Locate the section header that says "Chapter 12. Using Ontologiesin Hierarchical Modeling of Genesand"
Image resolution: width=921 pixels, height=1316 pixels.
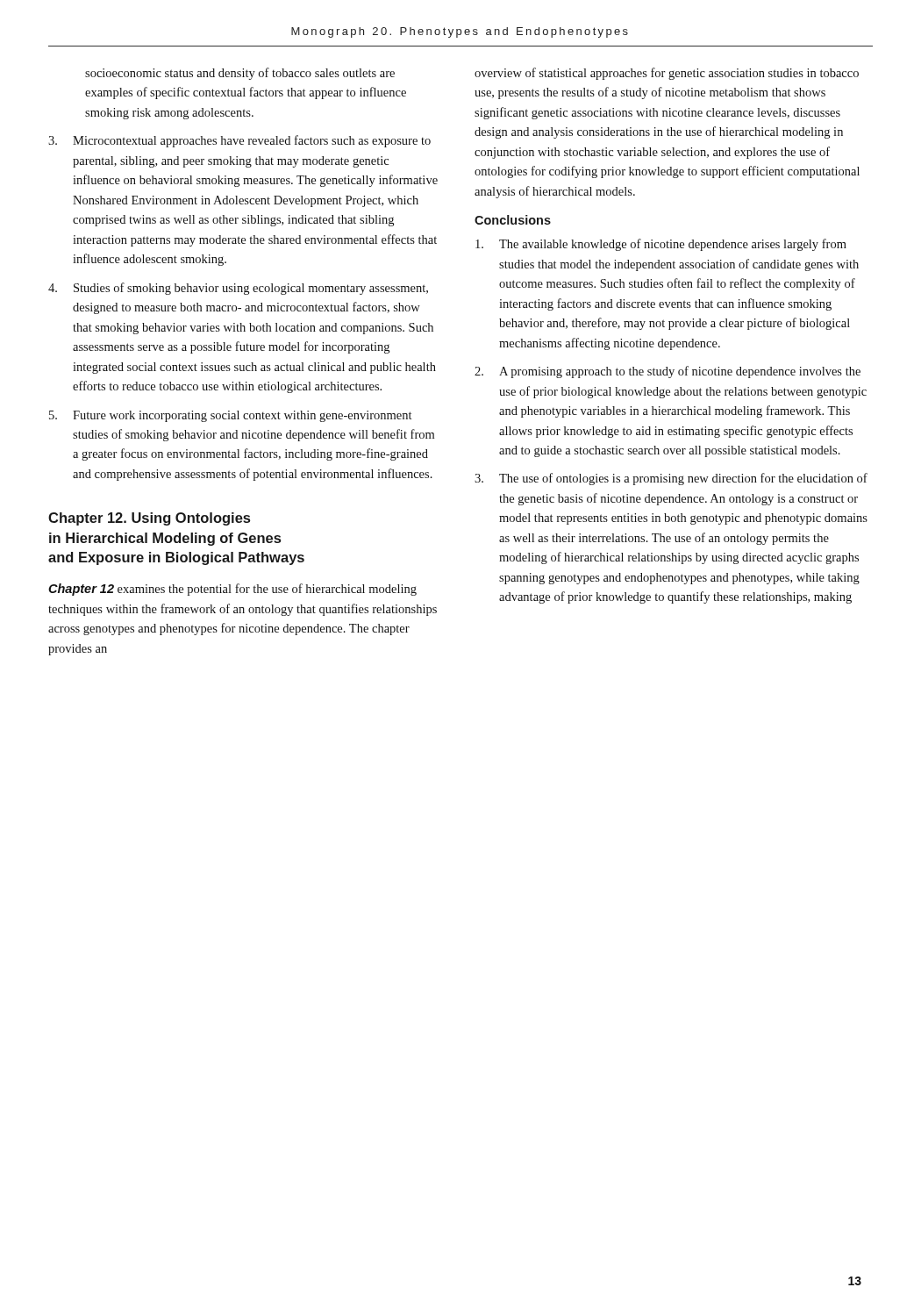point(177,538)
